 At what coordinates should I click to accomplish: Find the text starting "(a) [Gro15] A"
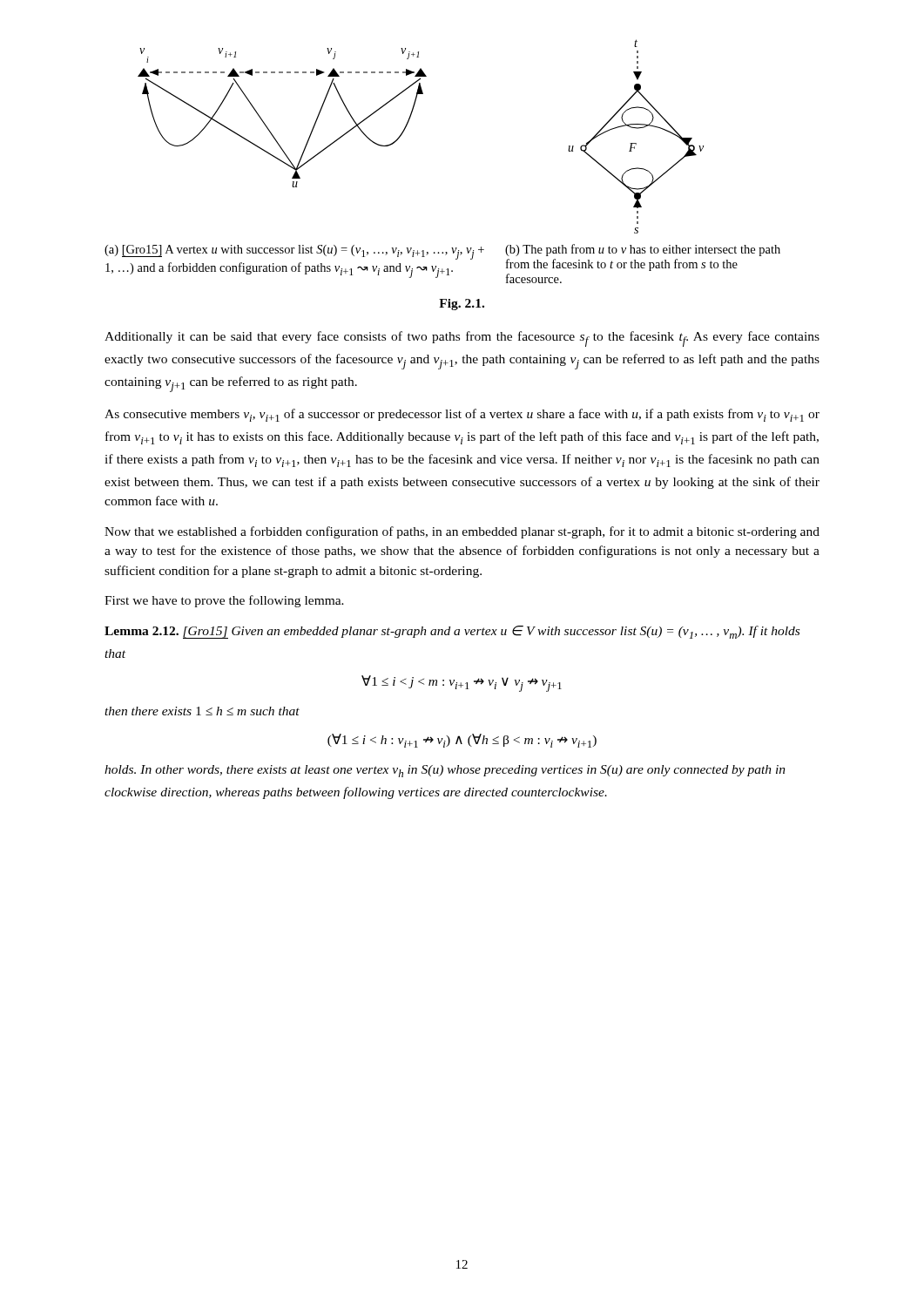pyautogui.click(x=295, y=260)
